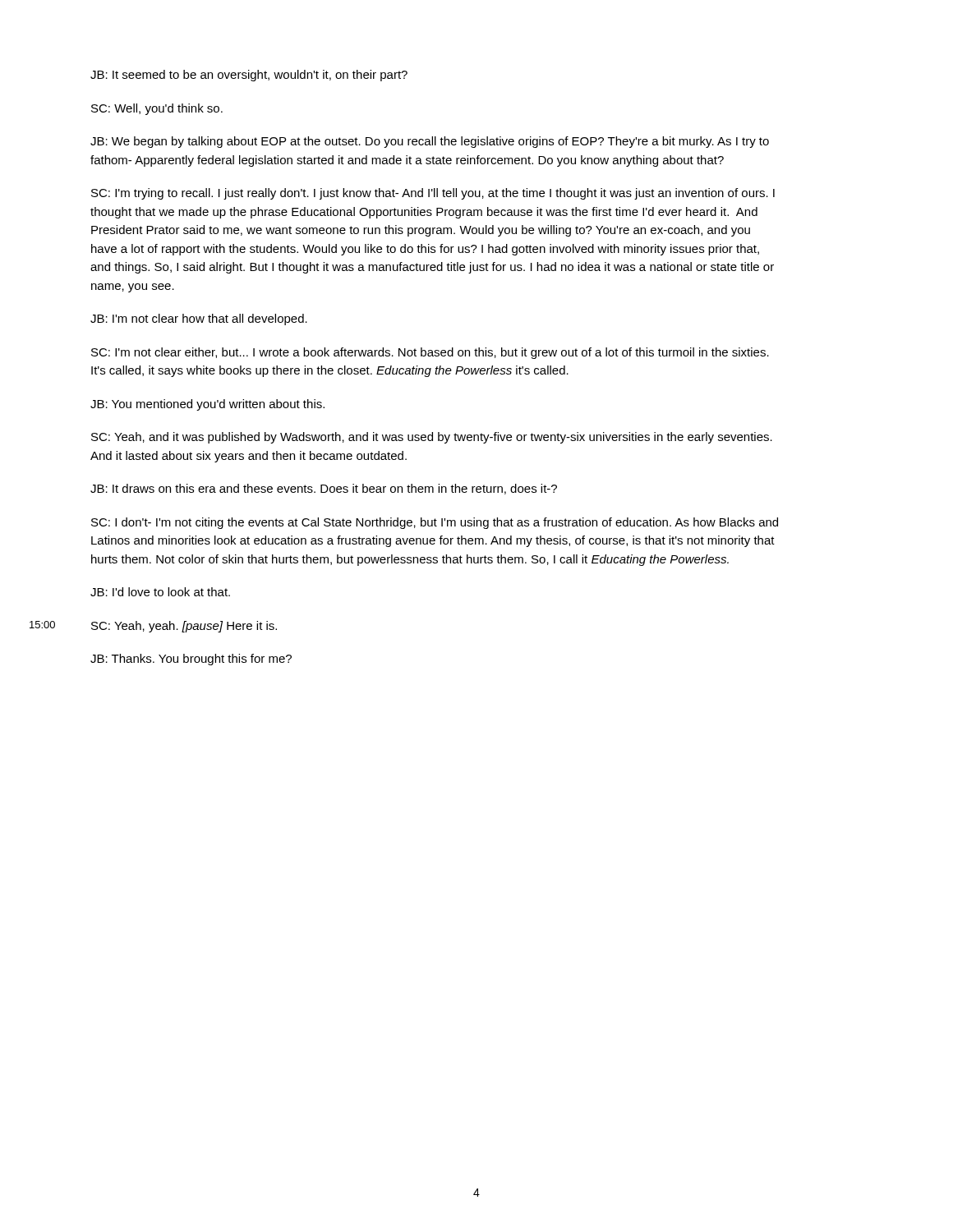Image resolution: width=953 pixels, height=1232 pixels.
Task: Find the text with the text "SC: Well, you'd think so."
Action: click(157, 108)
